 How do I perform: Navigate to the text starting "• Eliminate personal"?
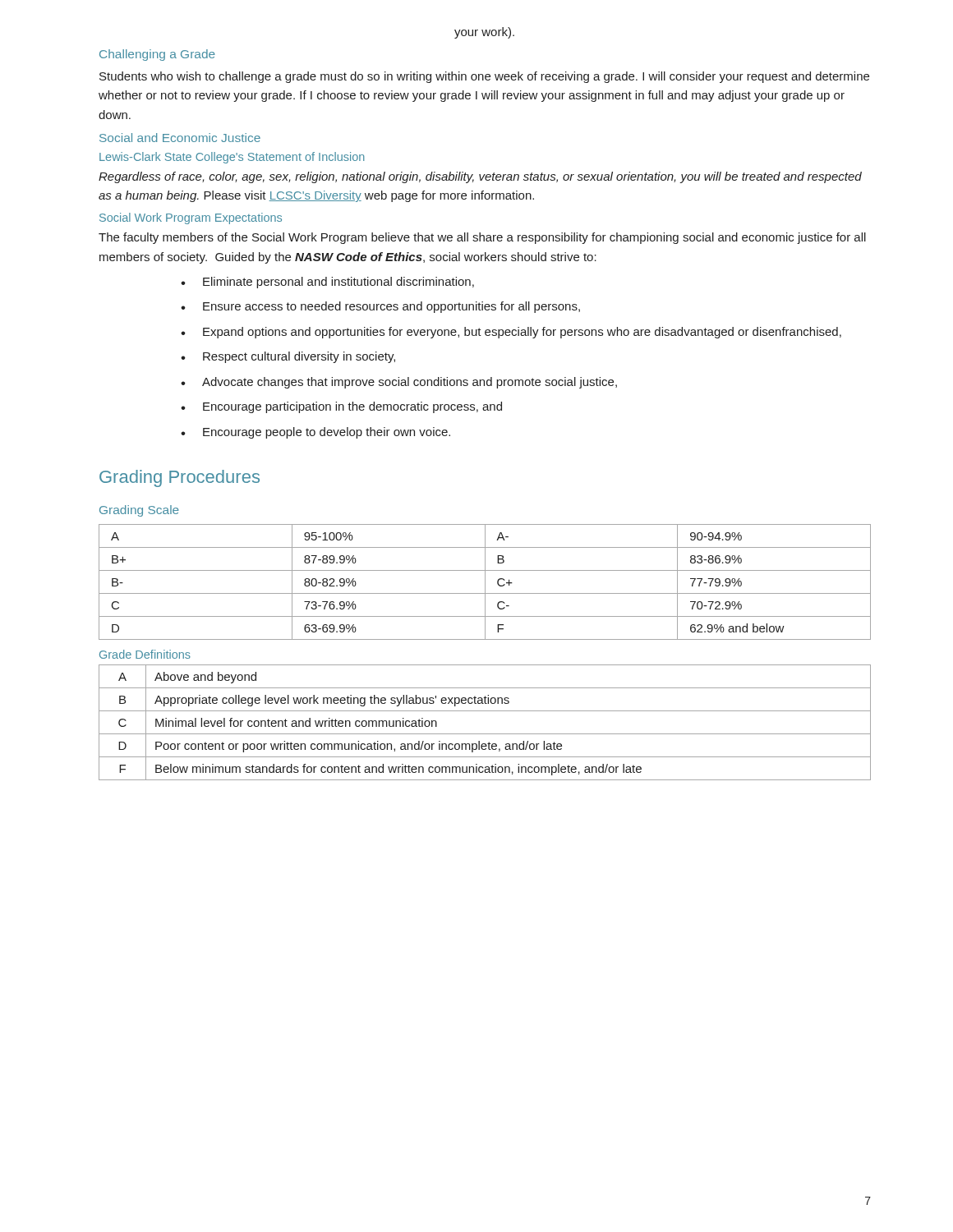click(328, 283)
